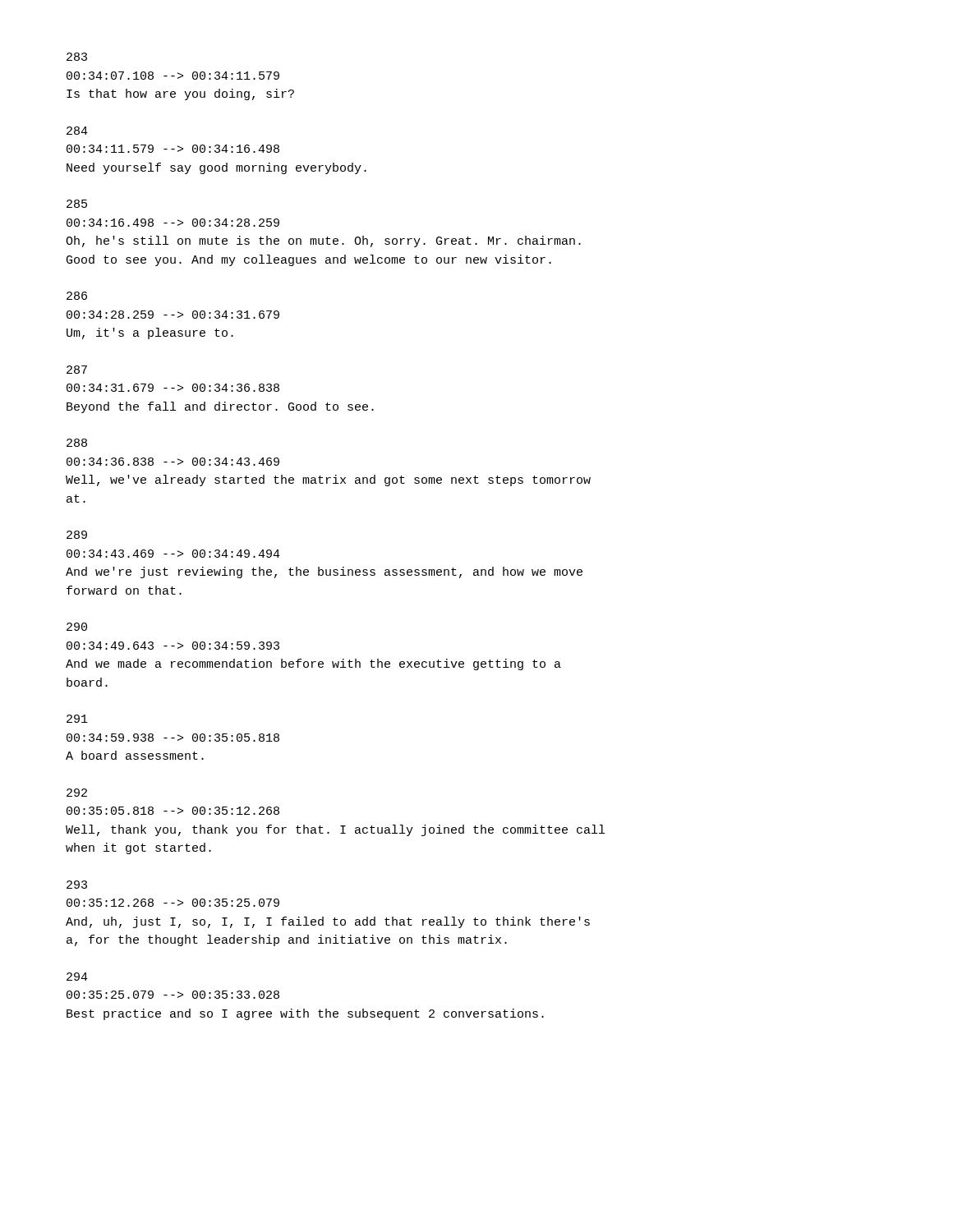Point to the block beginning "287 00:34:31.679 --> 00:34:36.838 Beyond the fall and"
The image size is (953, 1232).
pyautogui.click(x=77, y=370)
